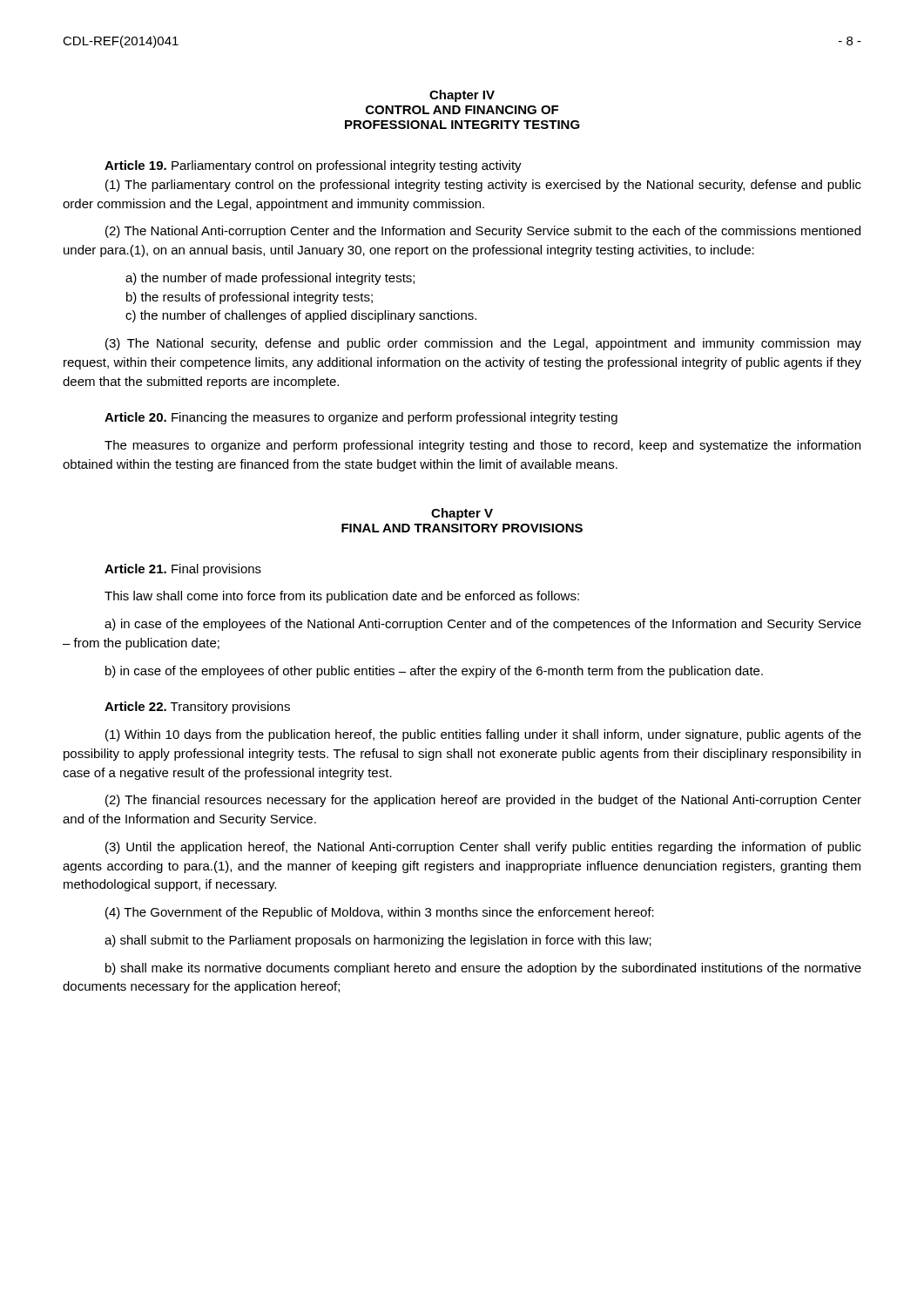924x1307 pixels.
Task: Point to the block beginning "a) the number of made professional integrity"
Action: click(271, 277)
